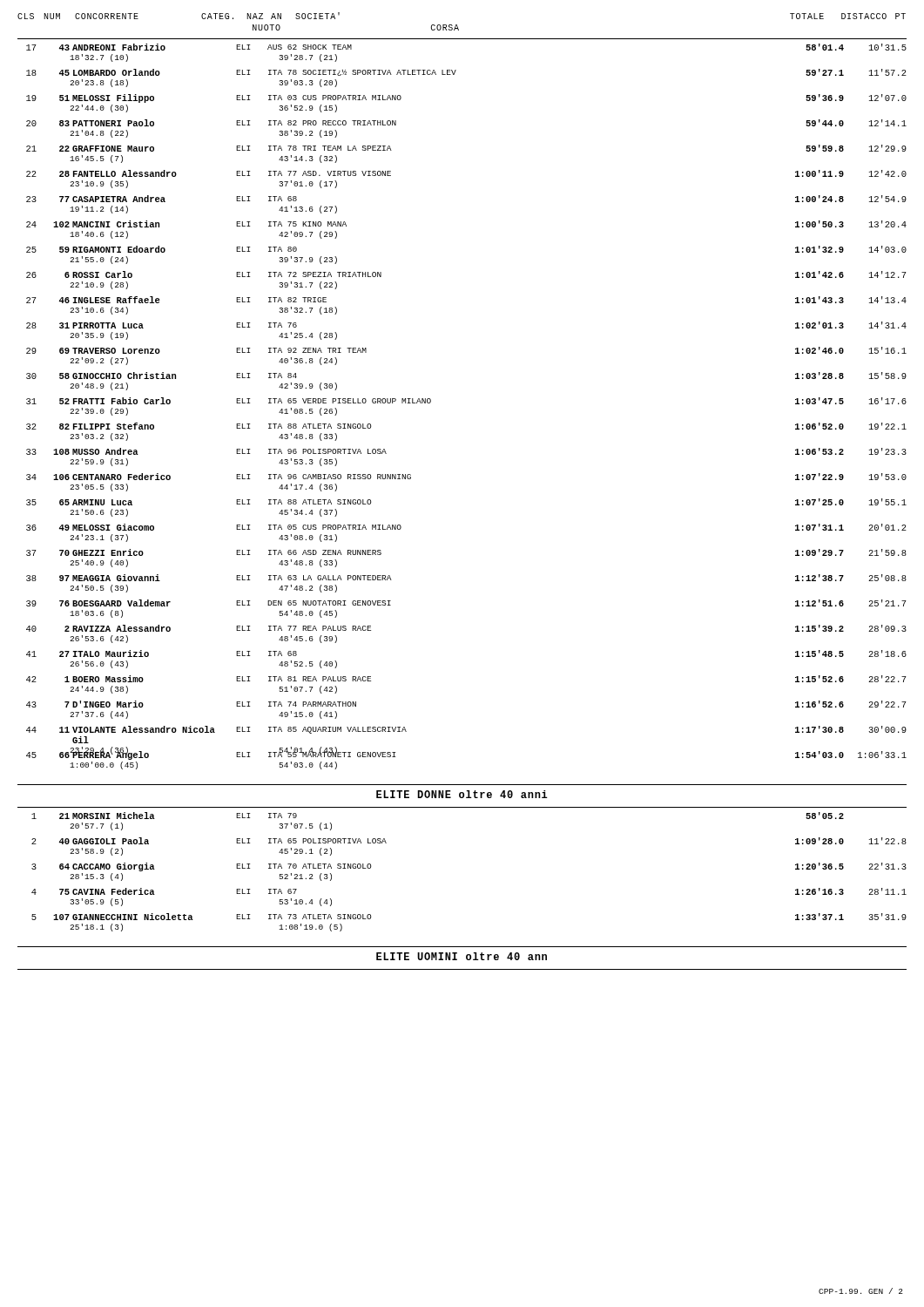Click on the list item with the text "23 77 CASAPIETRA"
This screenshot has height=1307, width=924.
(x=109, y=199)
